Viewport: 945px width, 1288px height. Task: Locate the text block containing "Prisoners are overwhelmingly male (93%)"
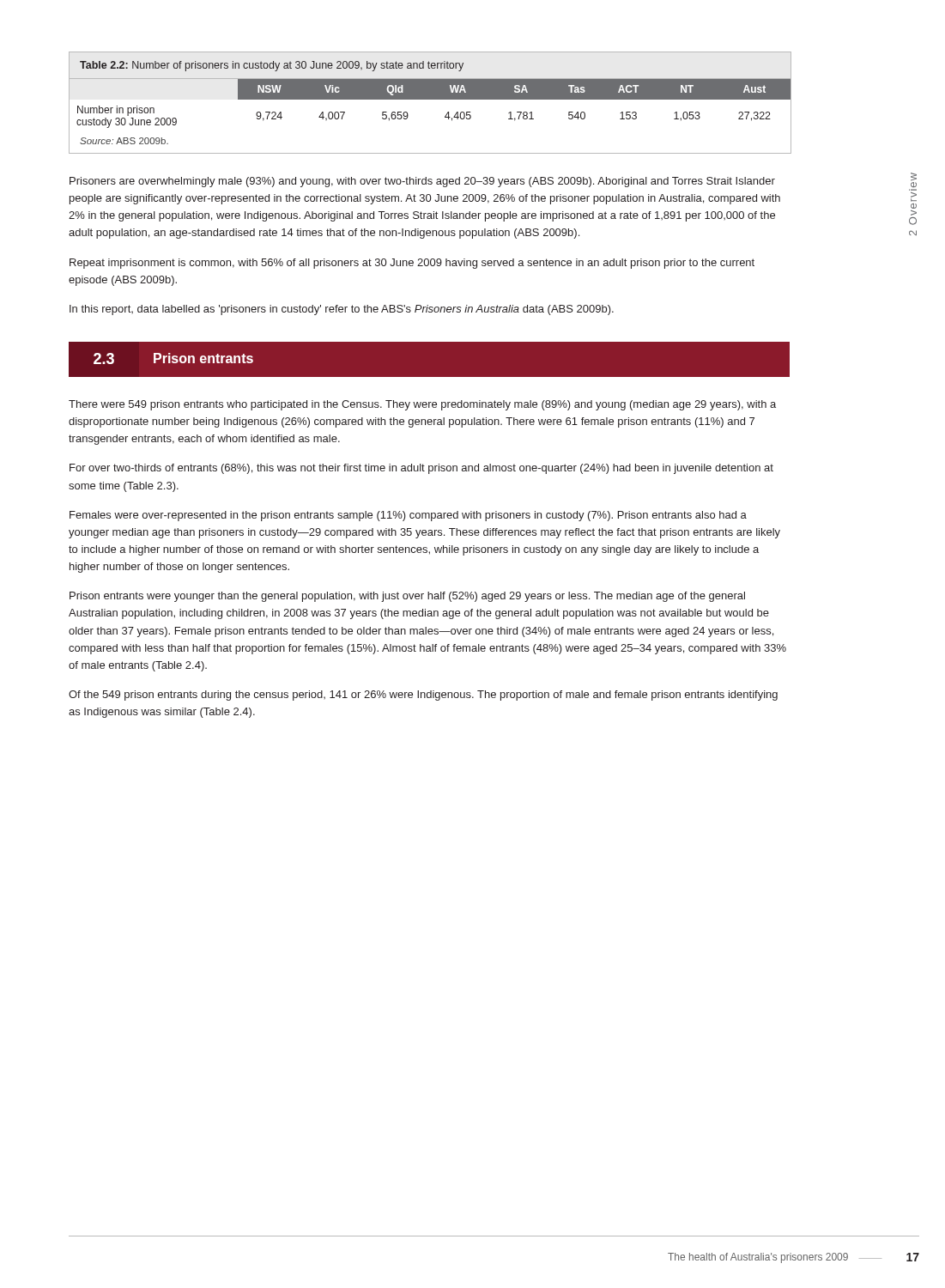[425, 207]
